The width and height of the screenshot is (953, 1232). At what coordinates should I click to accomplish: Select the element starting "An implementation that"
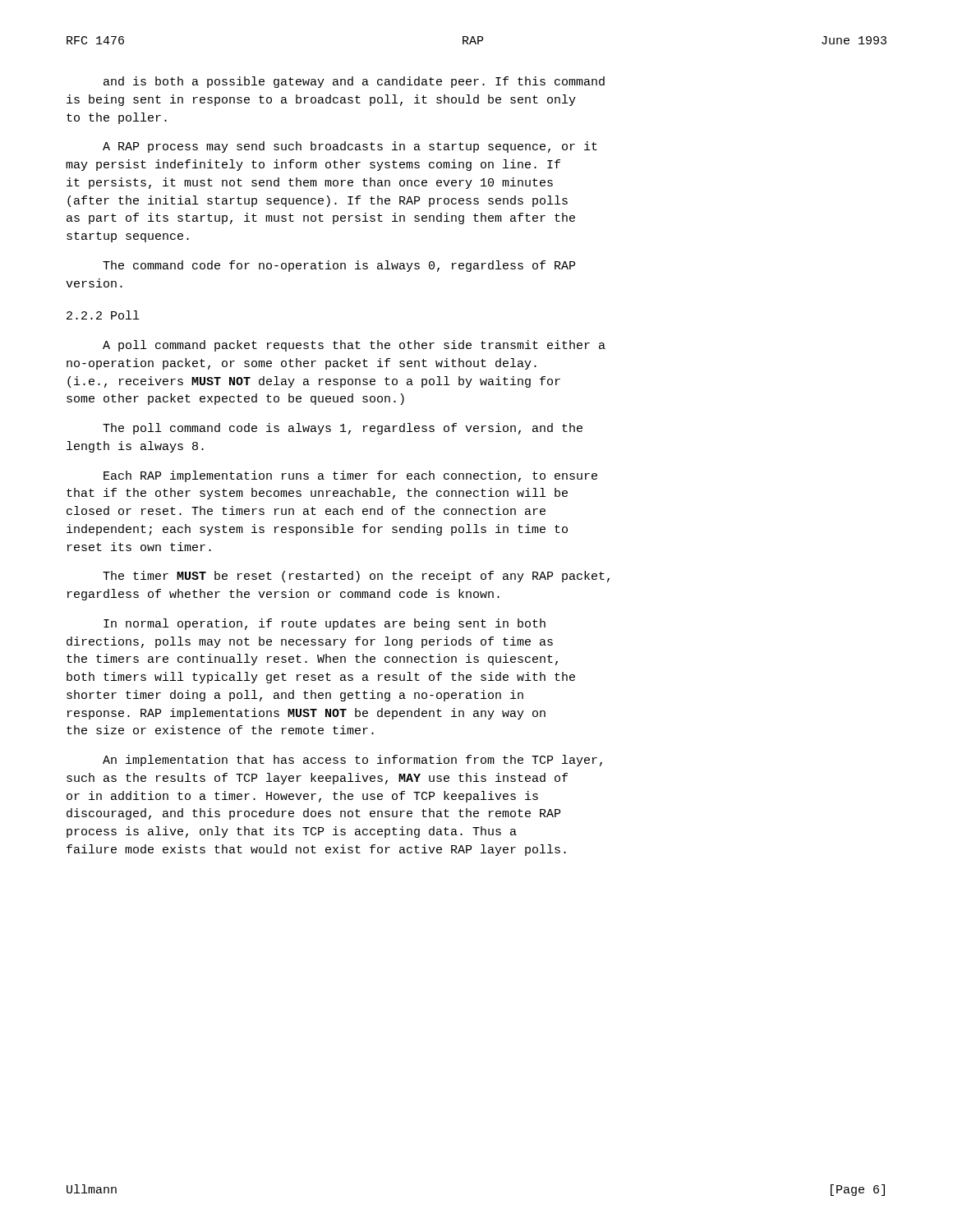(x=336, y=806)
